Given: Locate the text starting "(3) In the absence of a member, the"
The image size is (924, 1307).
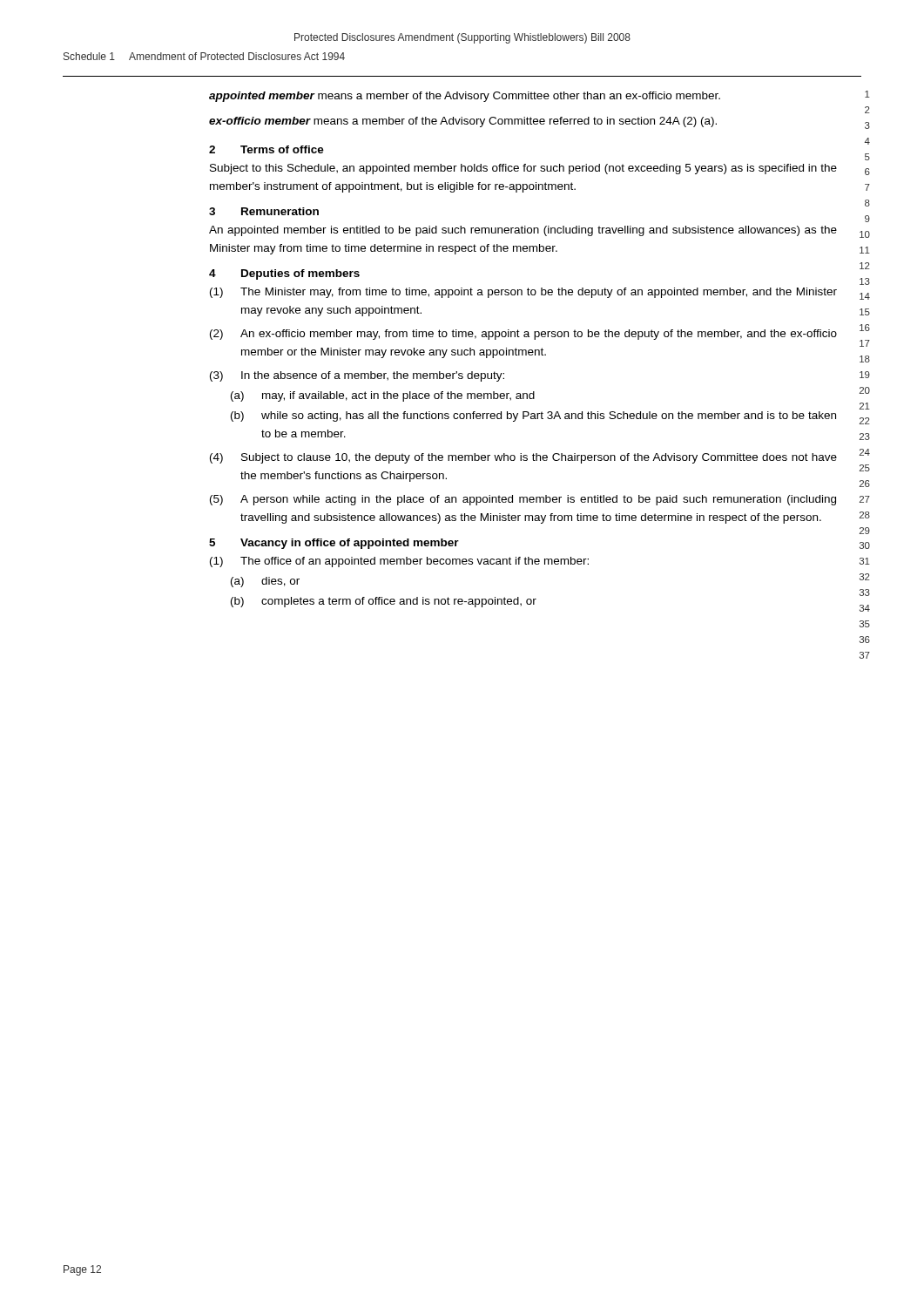Looking at the screenshot, I should coord(357,376).
